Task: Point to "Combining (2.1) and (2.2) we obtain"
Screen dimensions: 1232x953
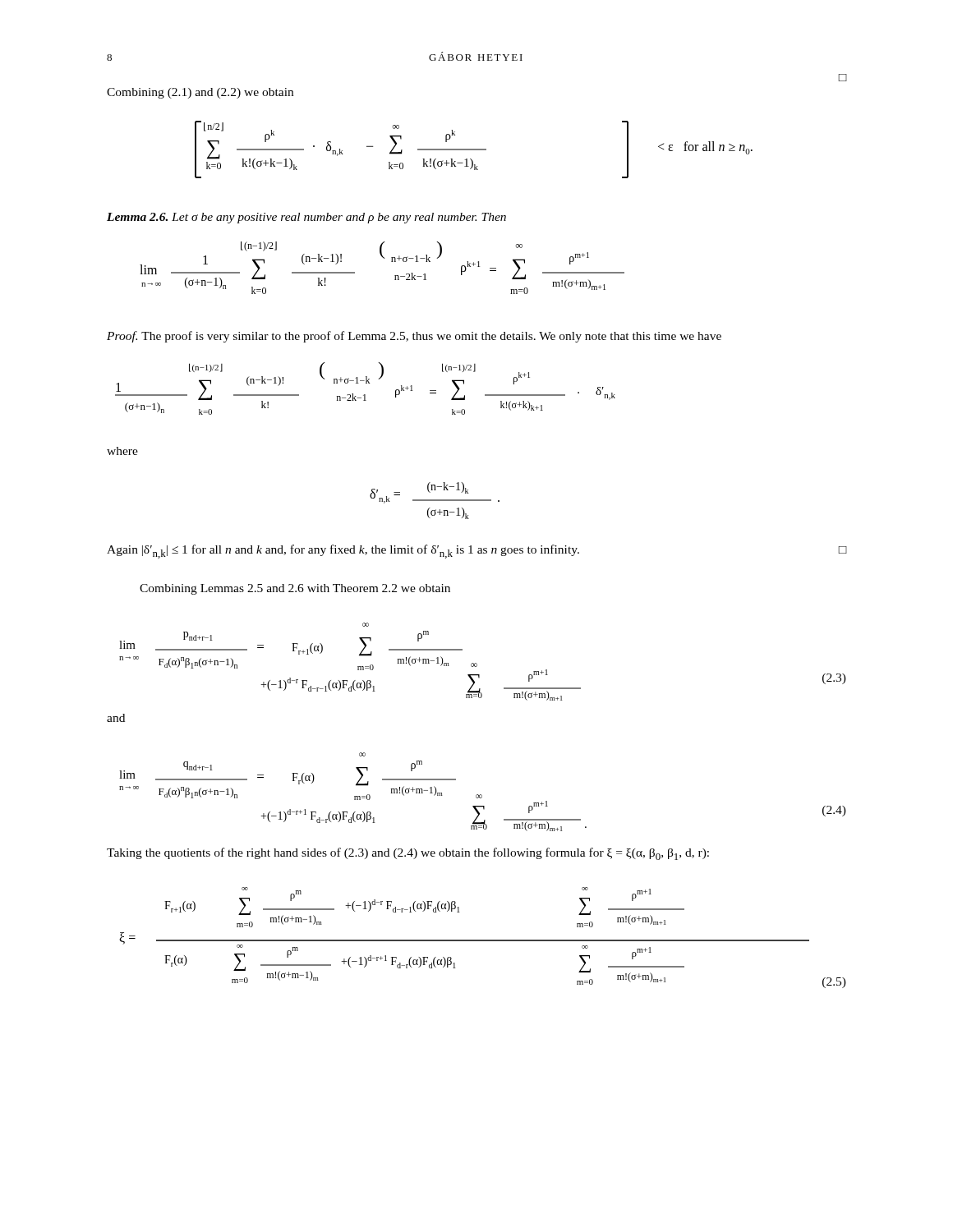Action: coord(200,92)
